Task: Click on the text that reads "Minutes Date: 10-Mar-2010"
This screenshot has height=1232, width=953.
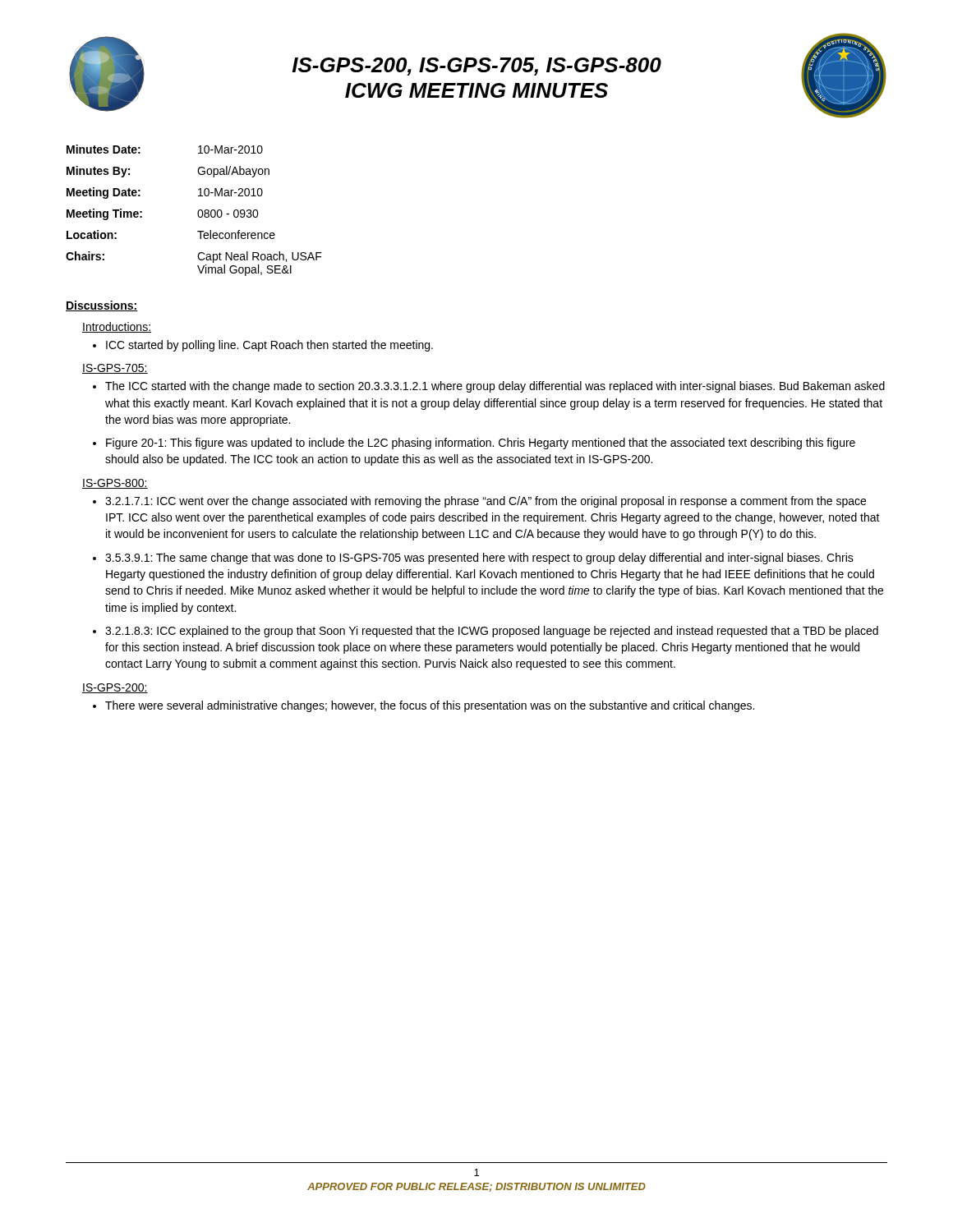Action: point(102,149)
